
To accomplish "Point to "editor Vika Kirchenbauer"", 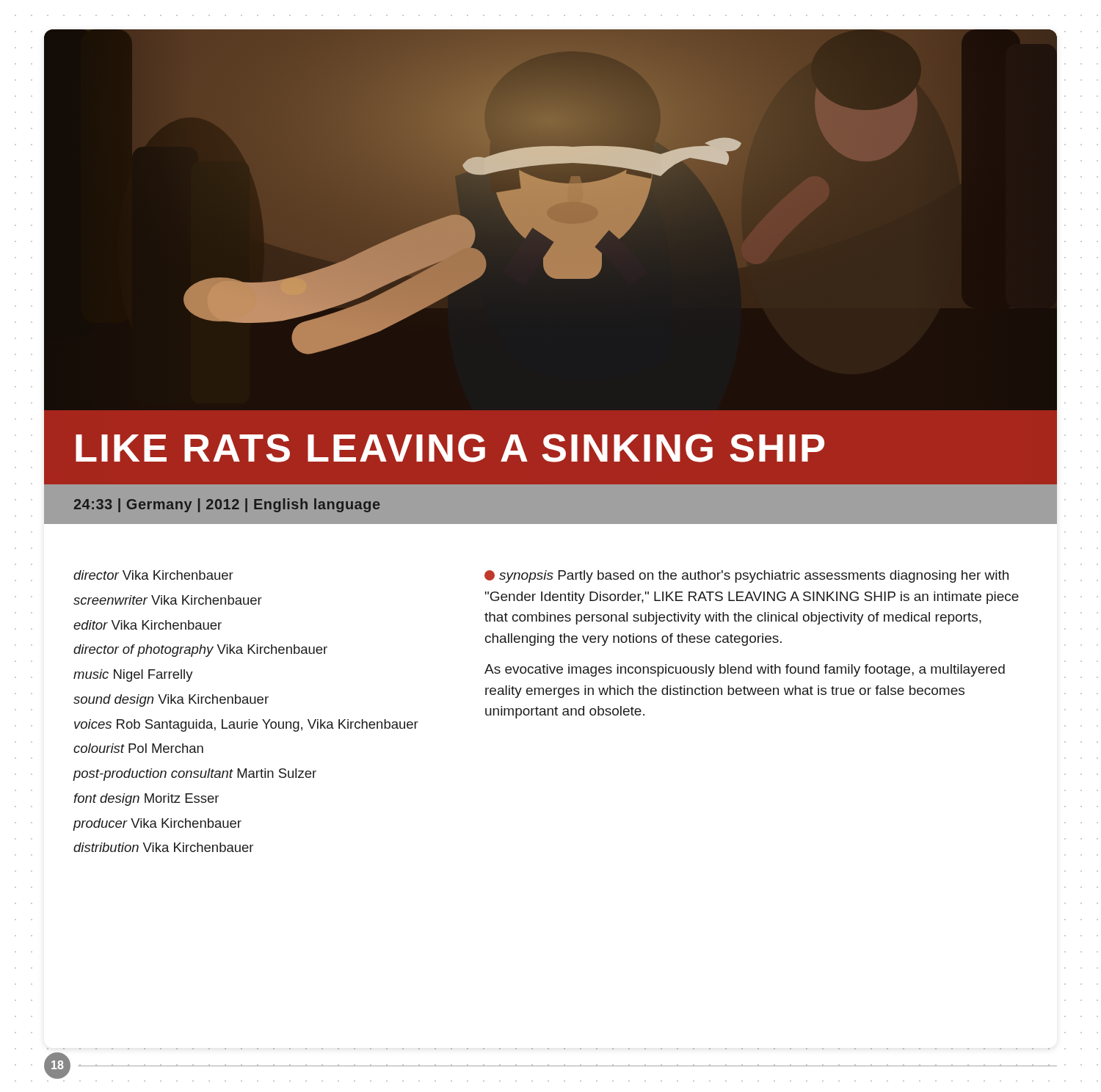I will point(148,625).
